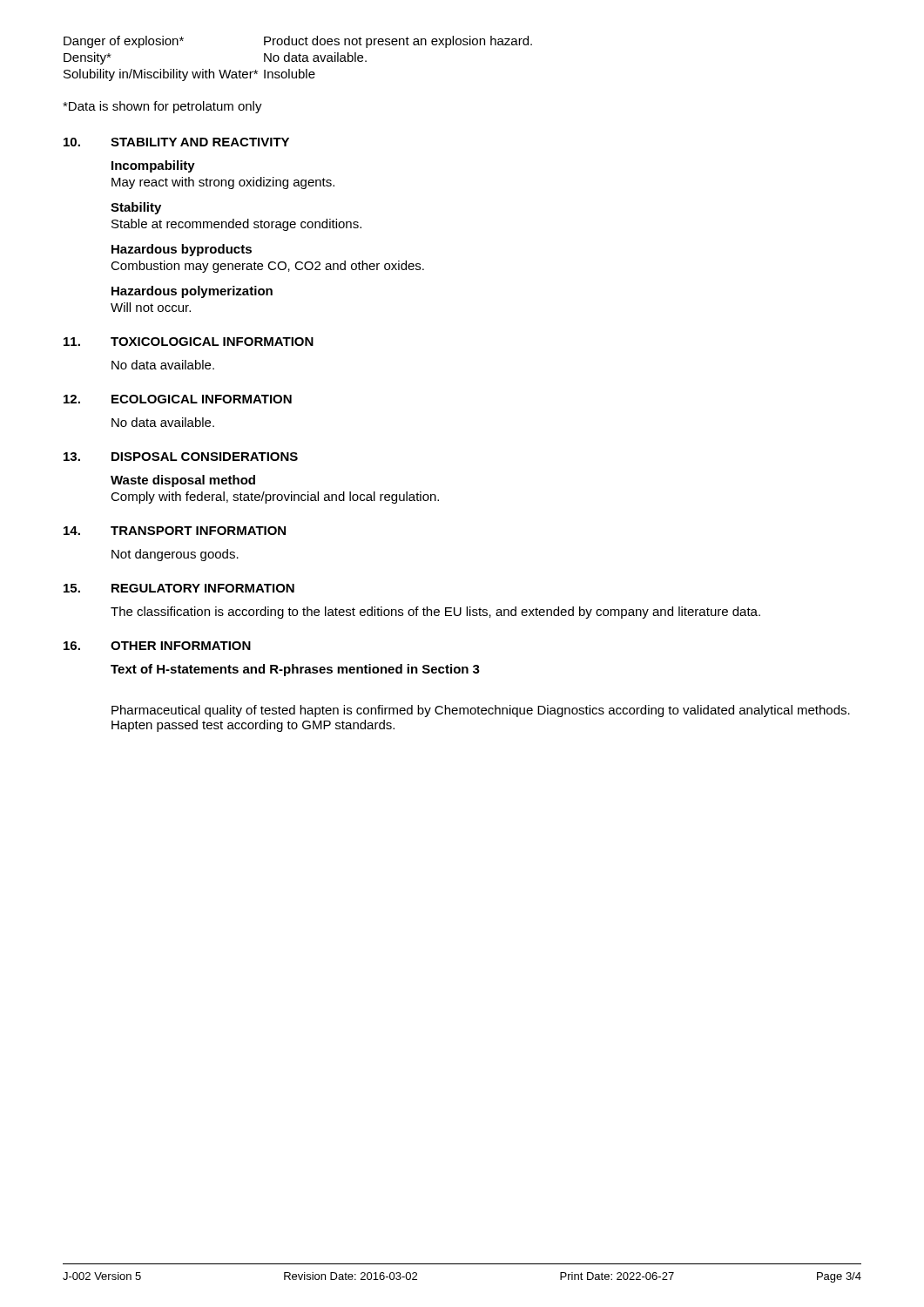
Task: Where does it say "10. STABILITY AND REACTIVITY"?
Action: pyautogui.click(x=176, y=142)
